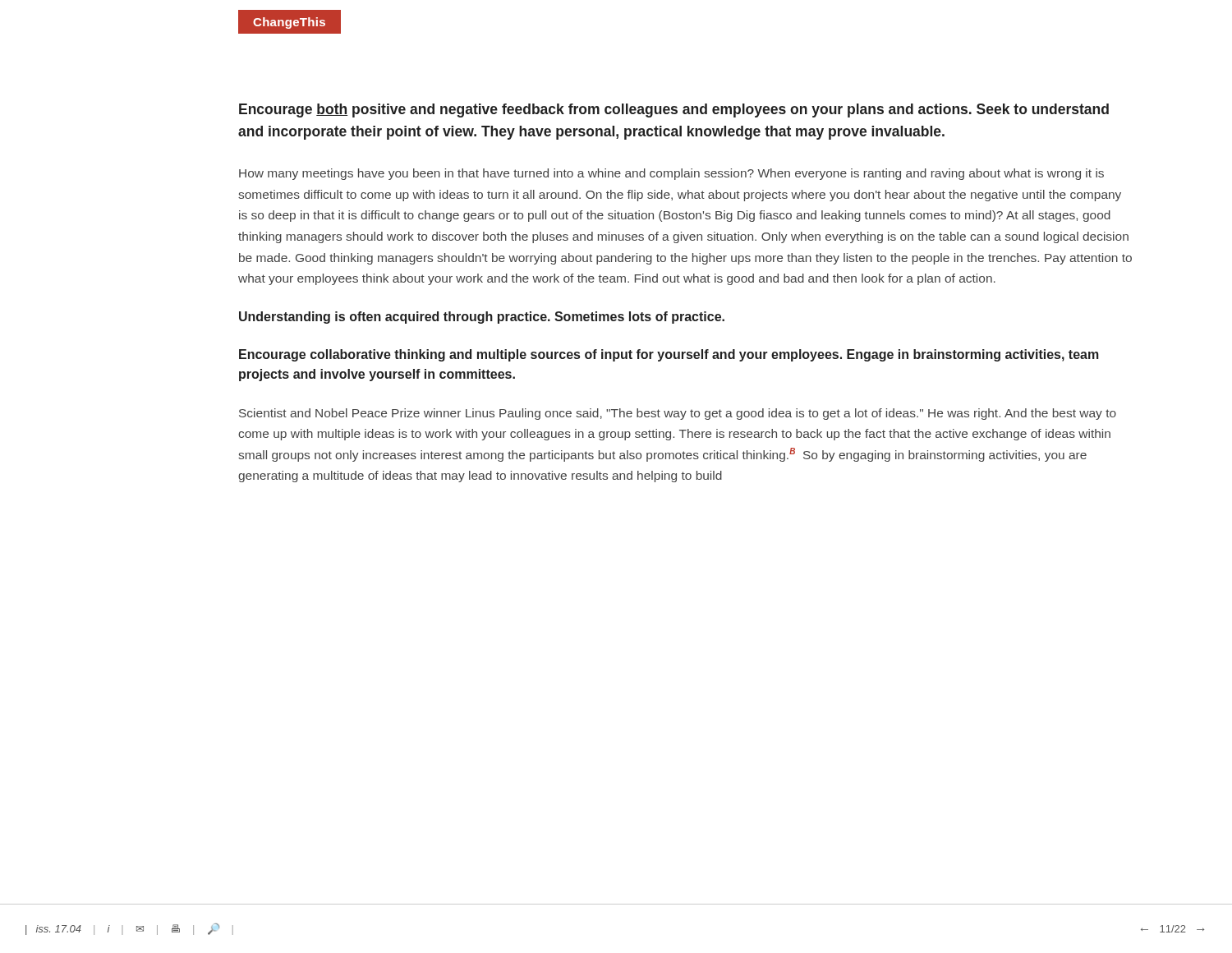
Task: Locate the block of text that opens with "How many meetings have you"
Action: click(x=685, y=226)
